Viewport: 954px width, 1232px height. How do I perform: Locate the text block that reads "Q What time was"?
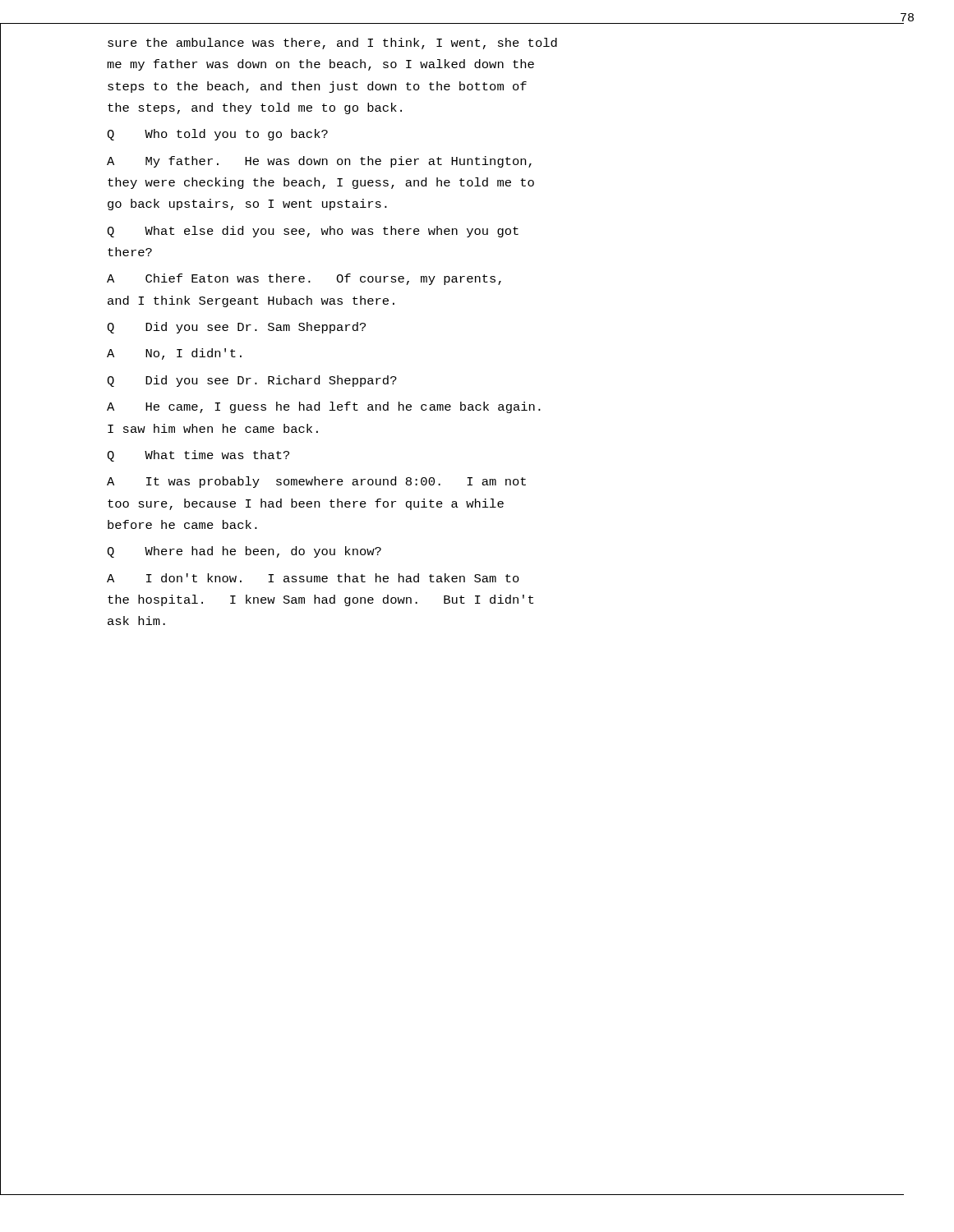(198, 456)
